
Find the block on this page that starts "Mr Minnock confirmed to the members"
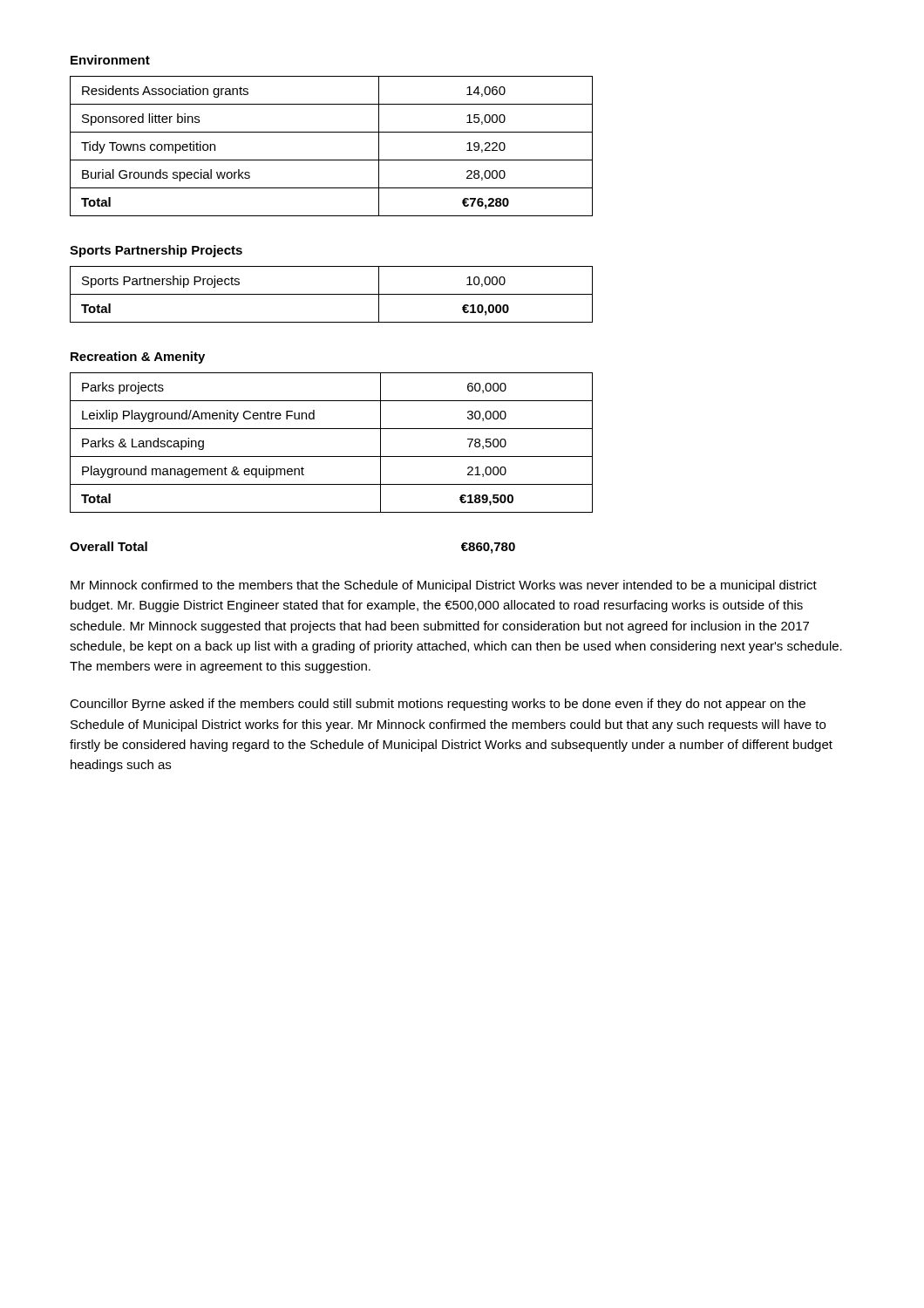(x=456, y=625)
